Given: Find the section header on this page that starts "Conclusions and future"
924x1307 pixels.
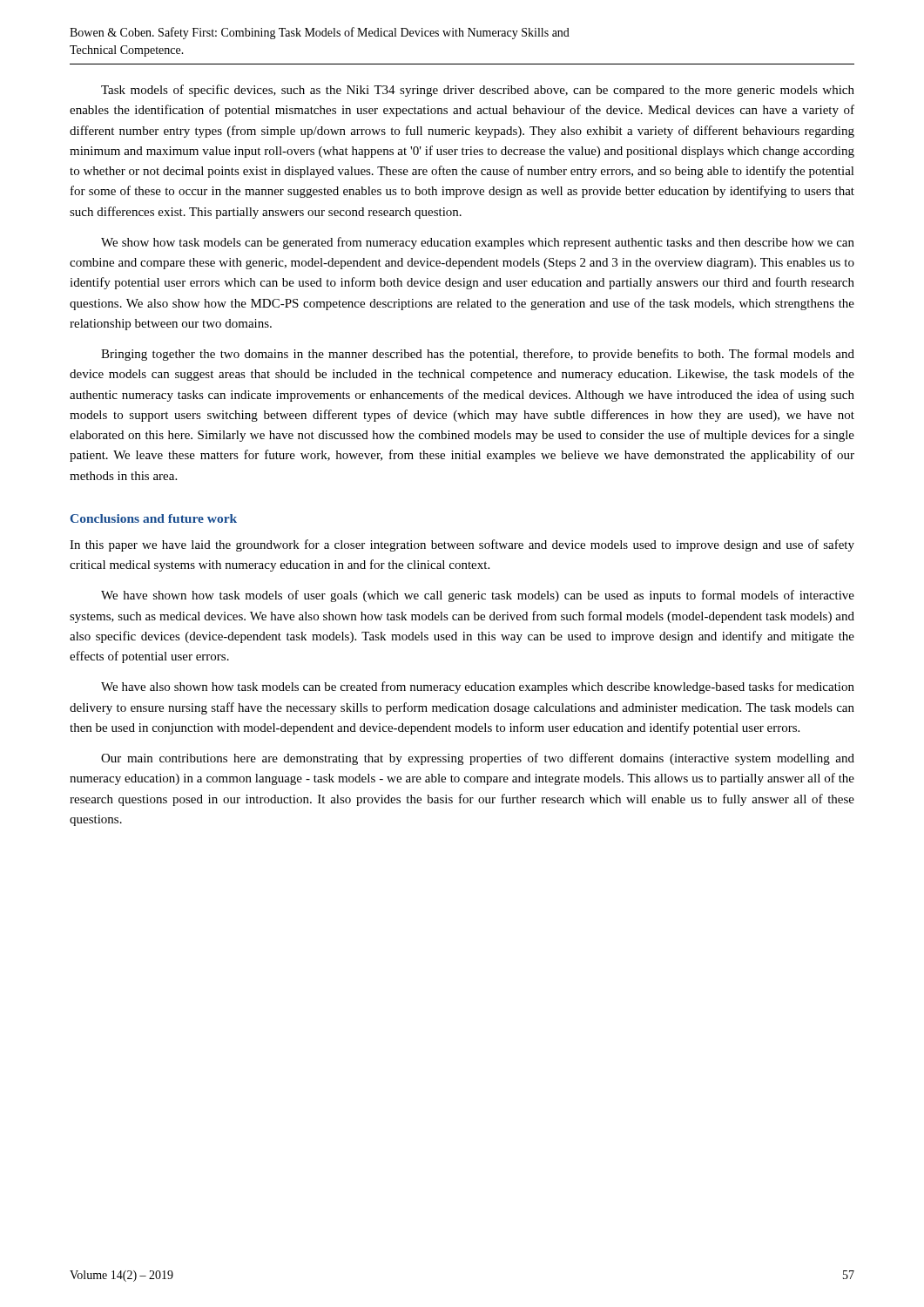Looking at the screenshot, I should [x=153, y=518].
